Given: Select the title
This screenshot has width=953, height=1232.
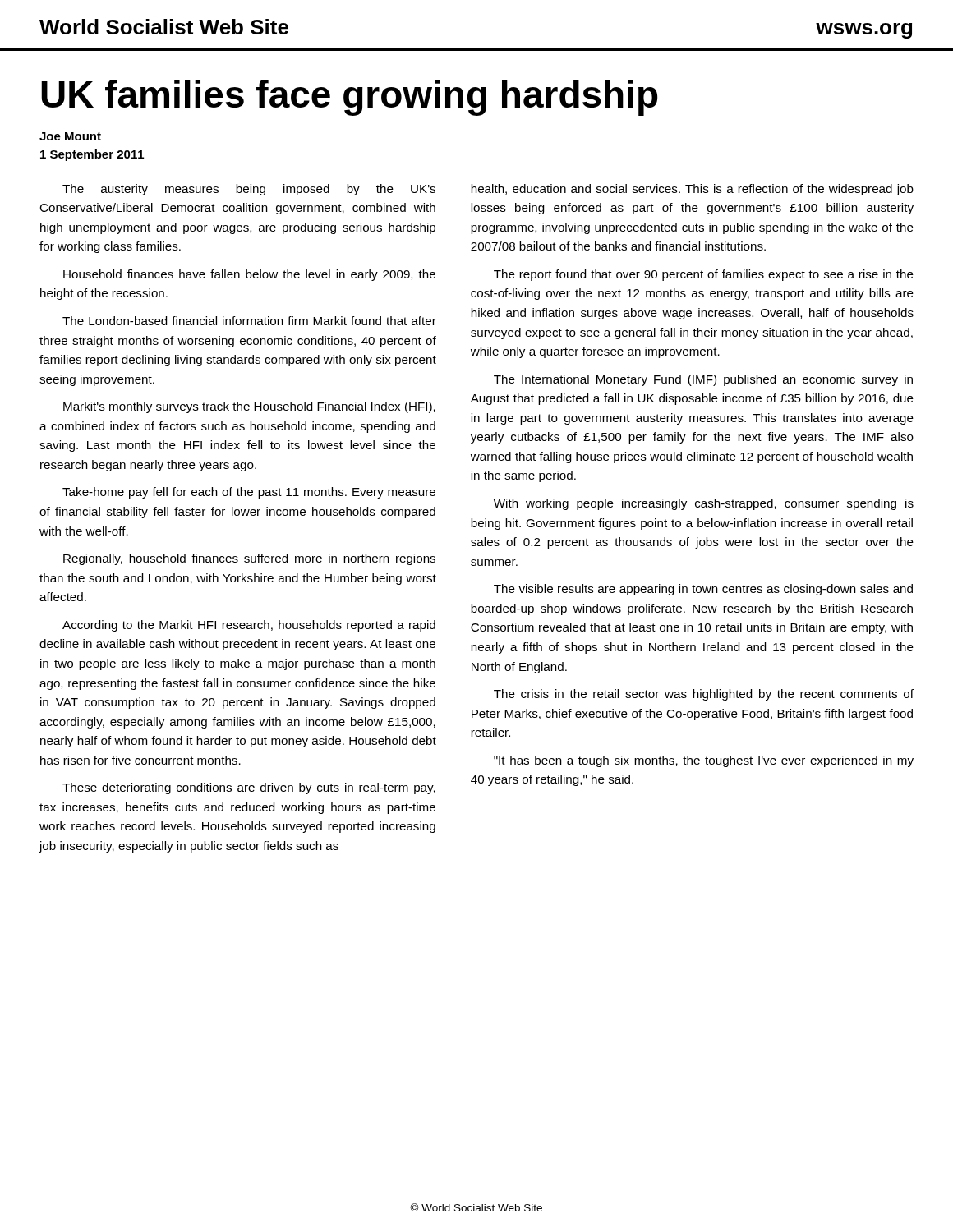Looking at the screenshot, I should tap(476, 94).
